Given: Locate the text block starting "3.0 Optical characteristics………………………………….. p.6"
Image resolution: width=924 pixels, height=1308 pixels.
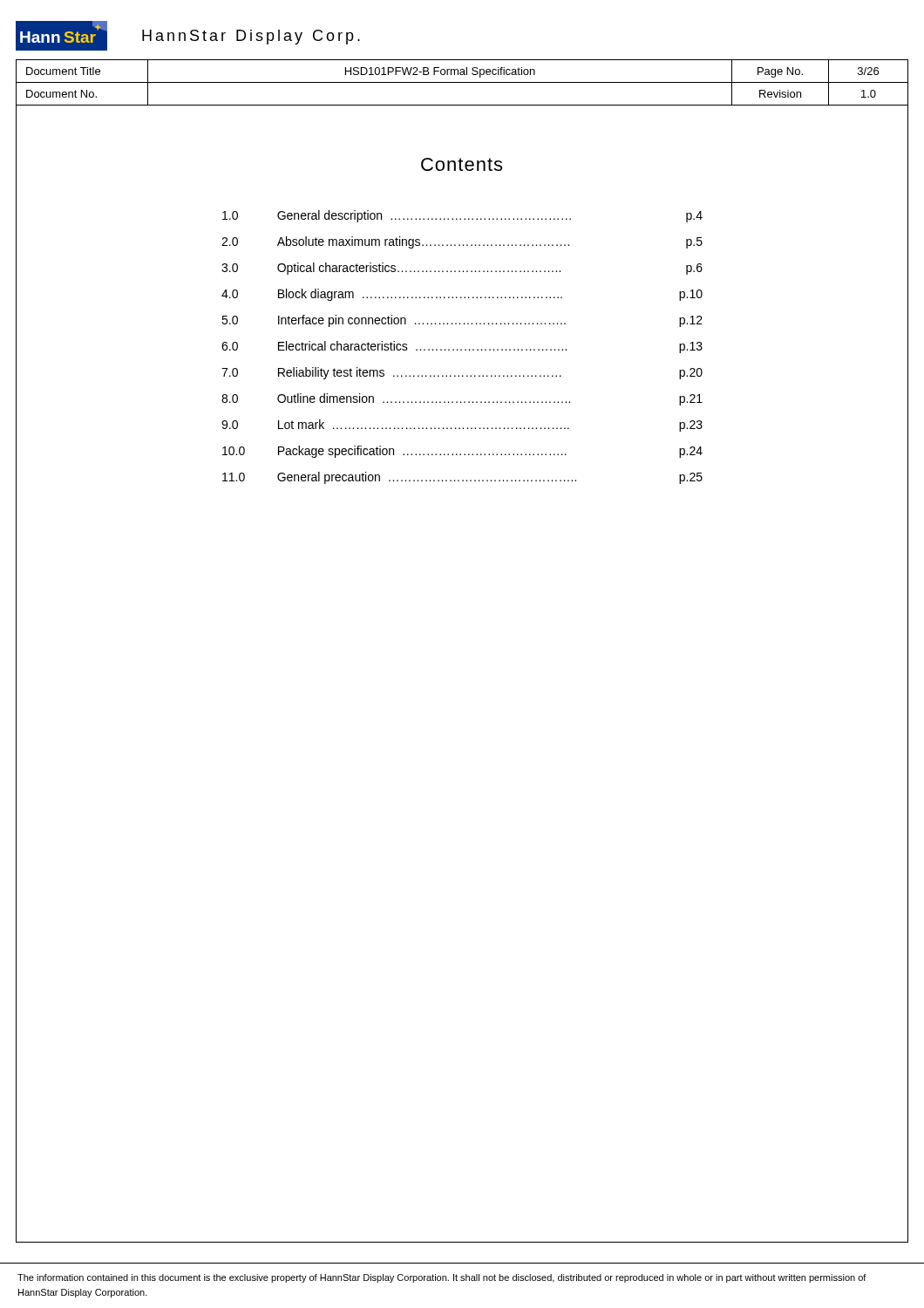Looking at the screenshot, I should point(462,268).
